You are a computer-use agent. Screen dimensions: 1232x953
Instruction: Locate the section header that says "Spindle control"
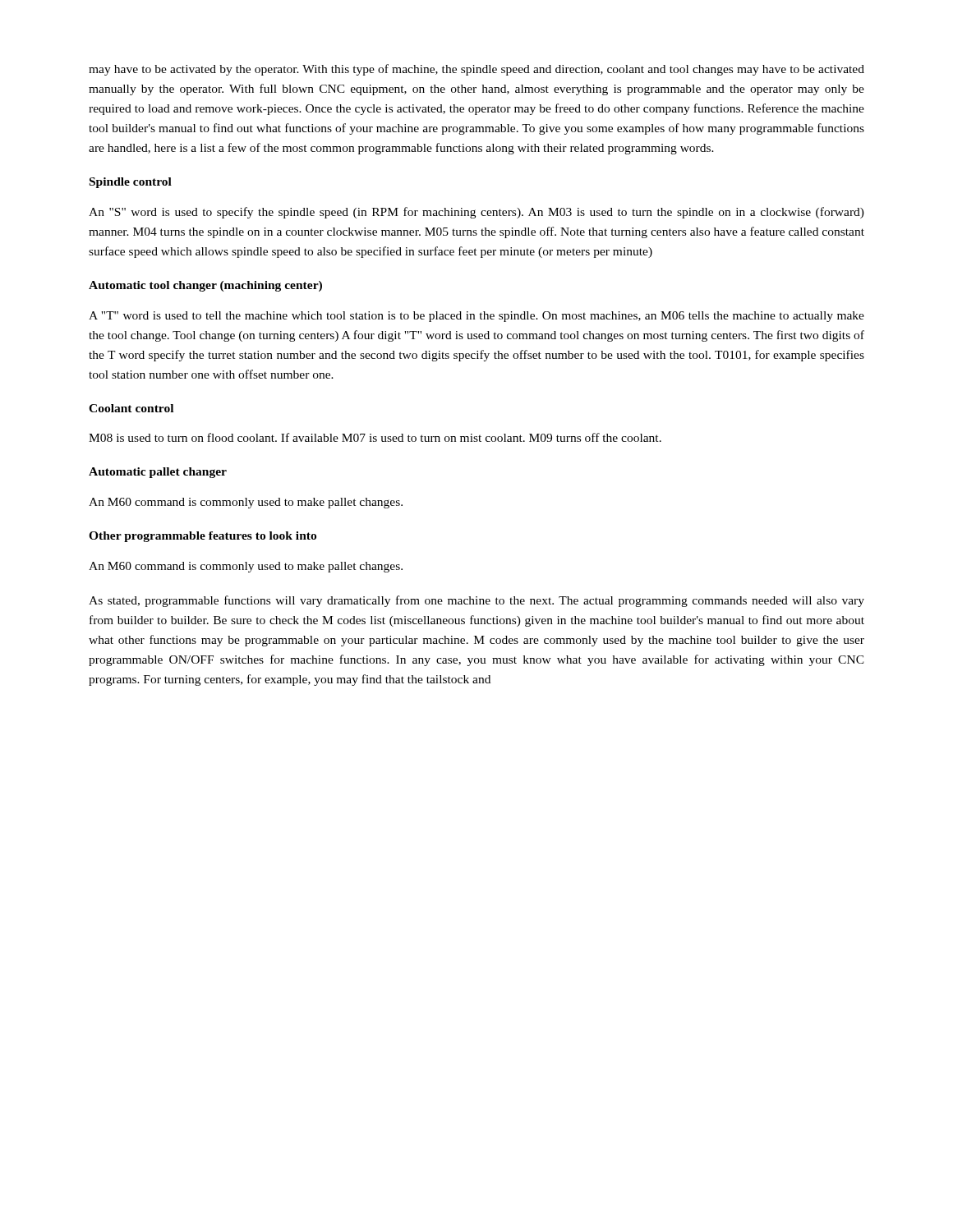tap(130, 181)
